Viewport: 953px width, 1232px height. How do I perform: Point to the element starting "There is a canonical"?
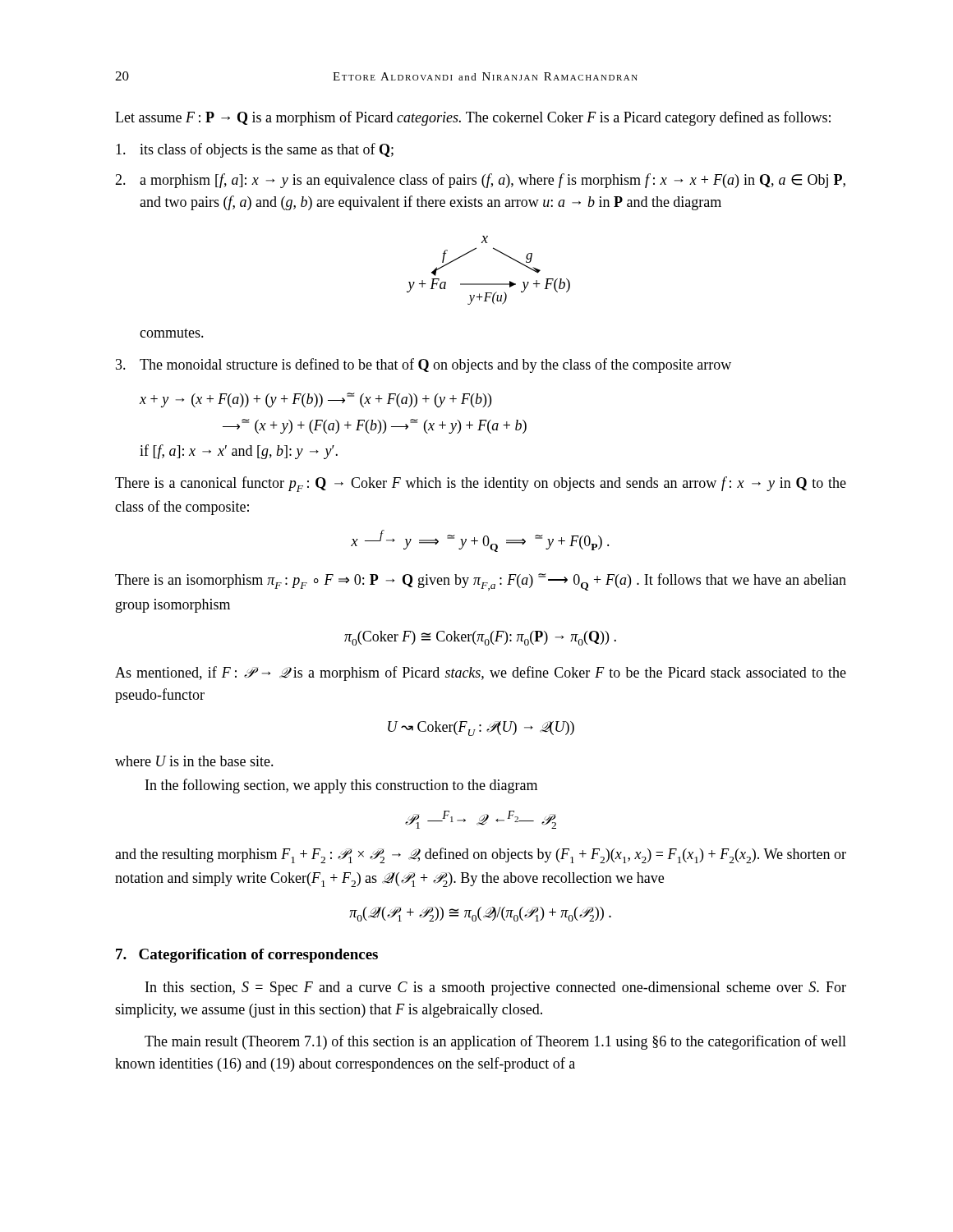481,495
